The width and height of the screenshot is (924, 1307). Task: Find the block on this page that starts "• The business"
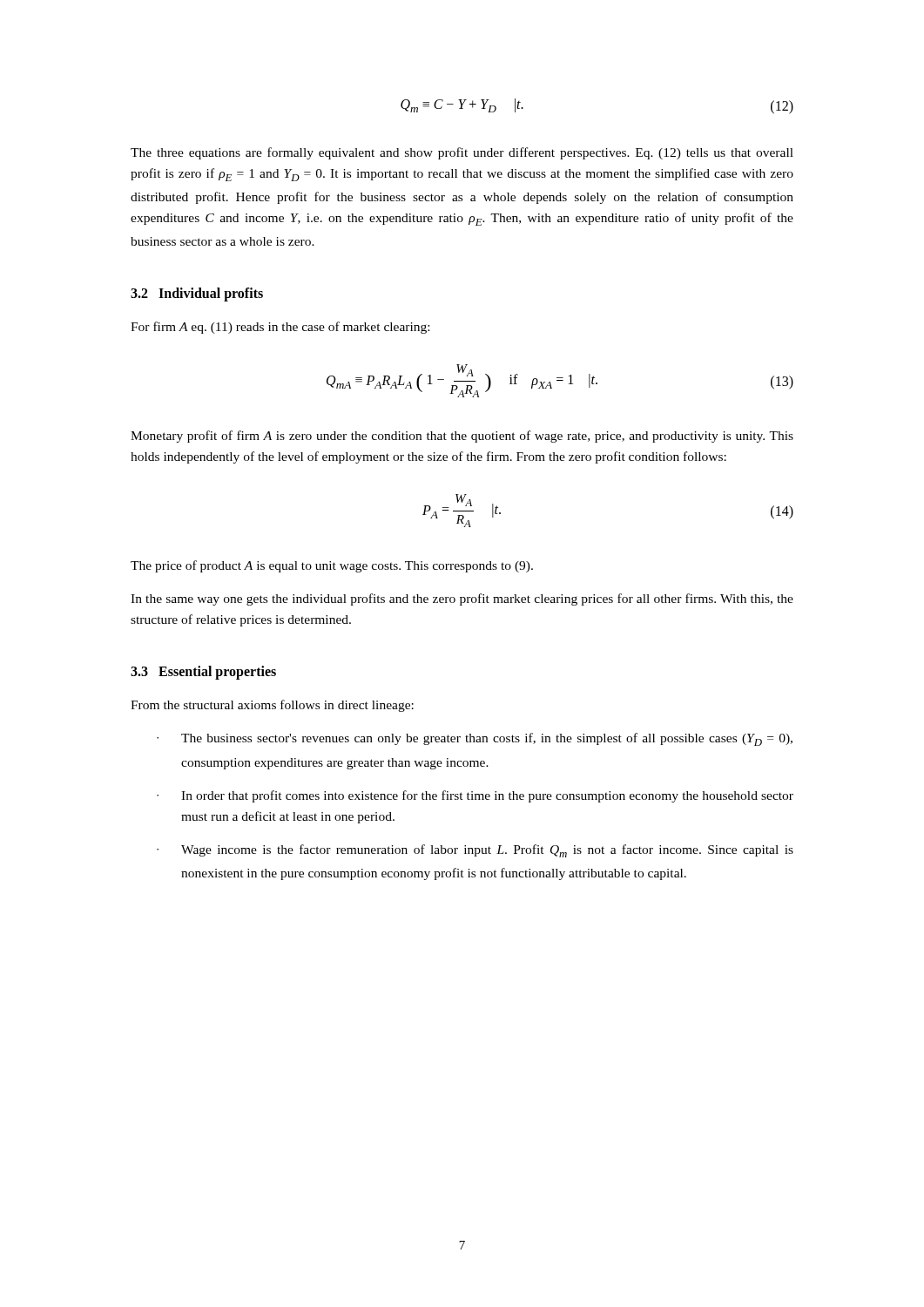pyautogui.click(x=475, y=750)
